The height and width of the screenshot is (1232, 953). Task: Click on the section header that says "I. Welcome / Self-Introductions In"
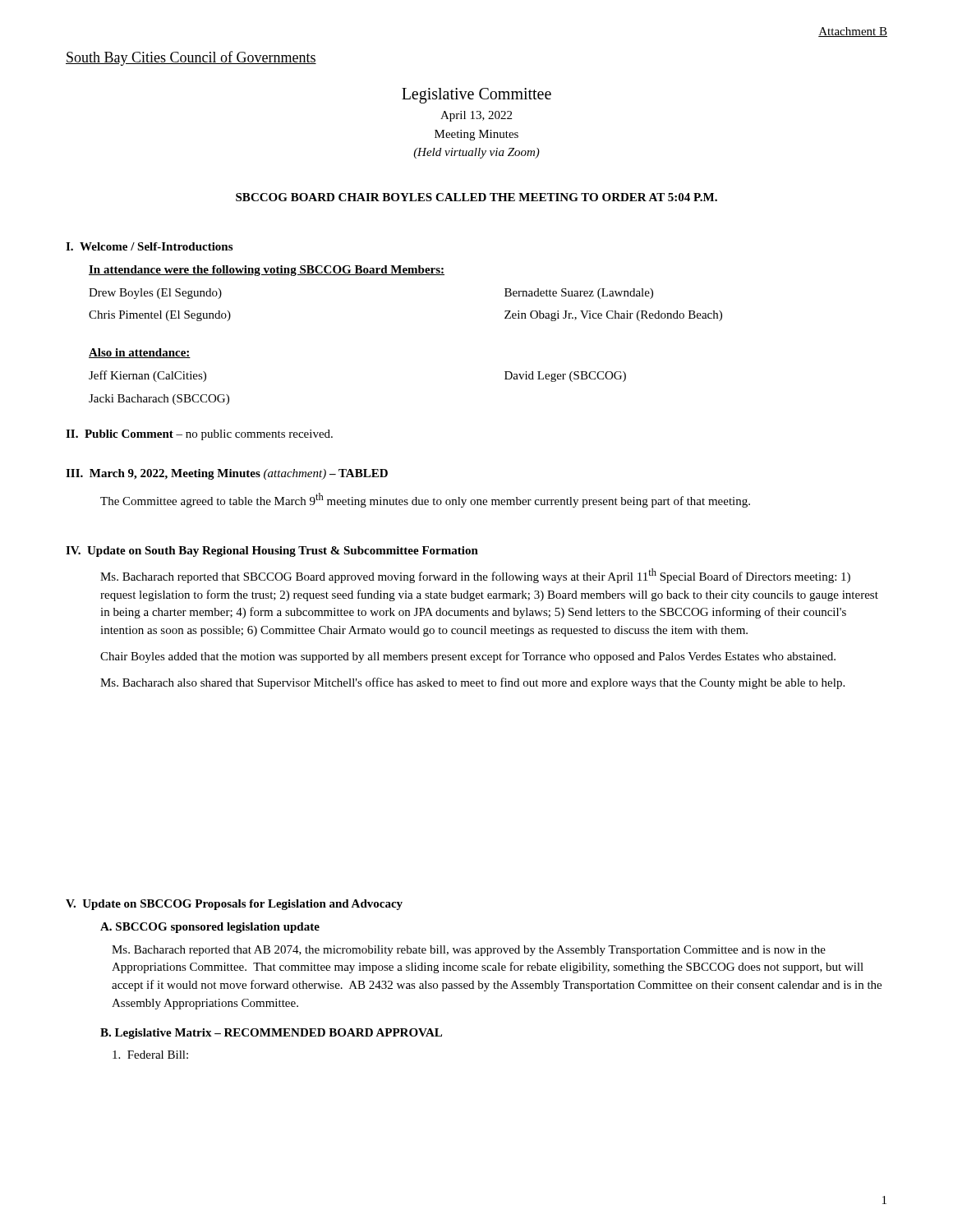[x=149, y=246]
